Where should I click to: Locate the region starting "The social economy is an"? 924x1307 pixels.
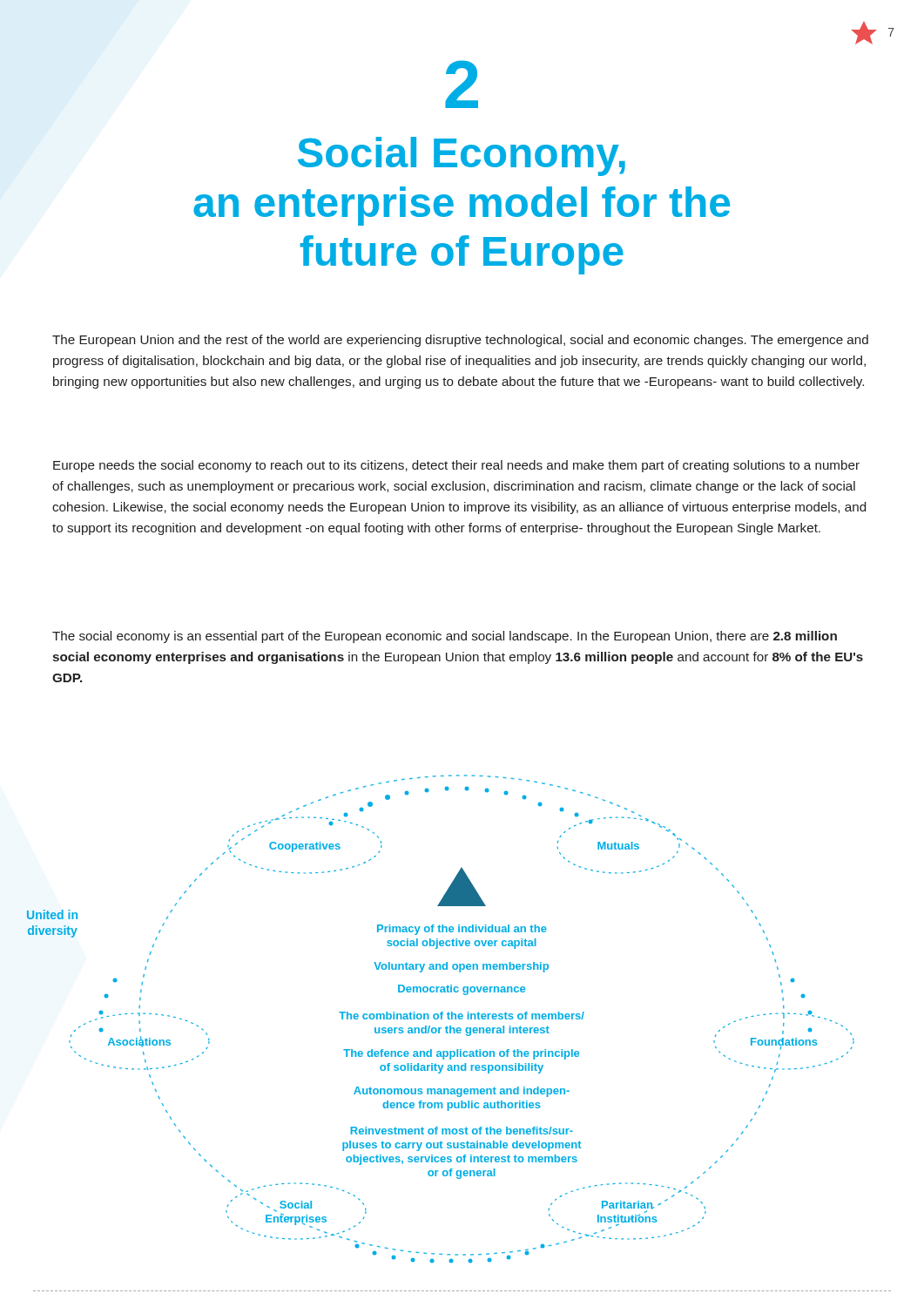[x=458, y=657]
